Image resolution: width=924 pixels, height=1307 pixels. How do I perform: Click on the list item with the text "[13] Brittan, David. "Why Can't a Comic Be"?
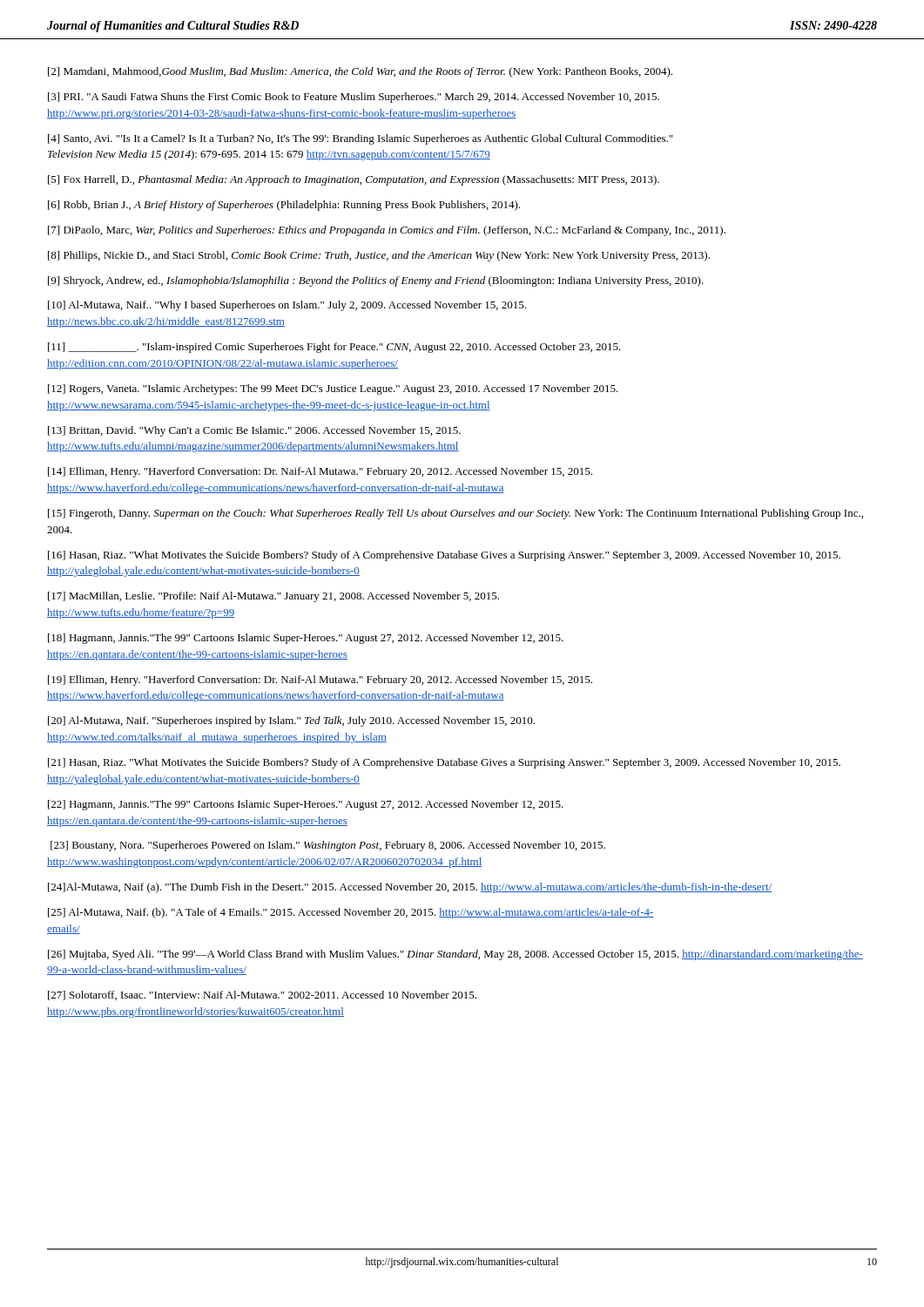254,438
